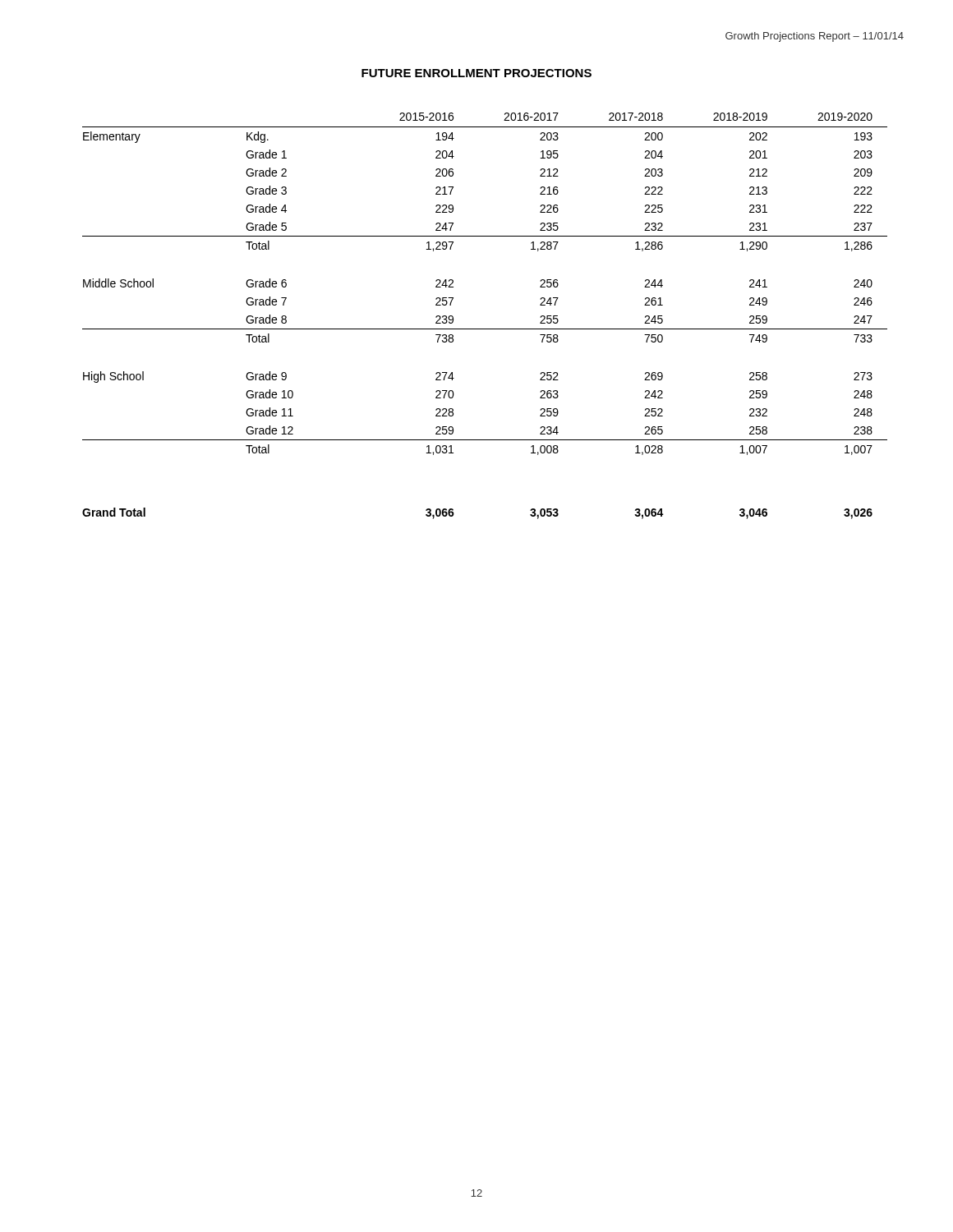Click on the title that says "FUTURE ENROLLMENT PROJECTIONS"
This screenshot has width=953, height=1232.
(x=476, y=73)
